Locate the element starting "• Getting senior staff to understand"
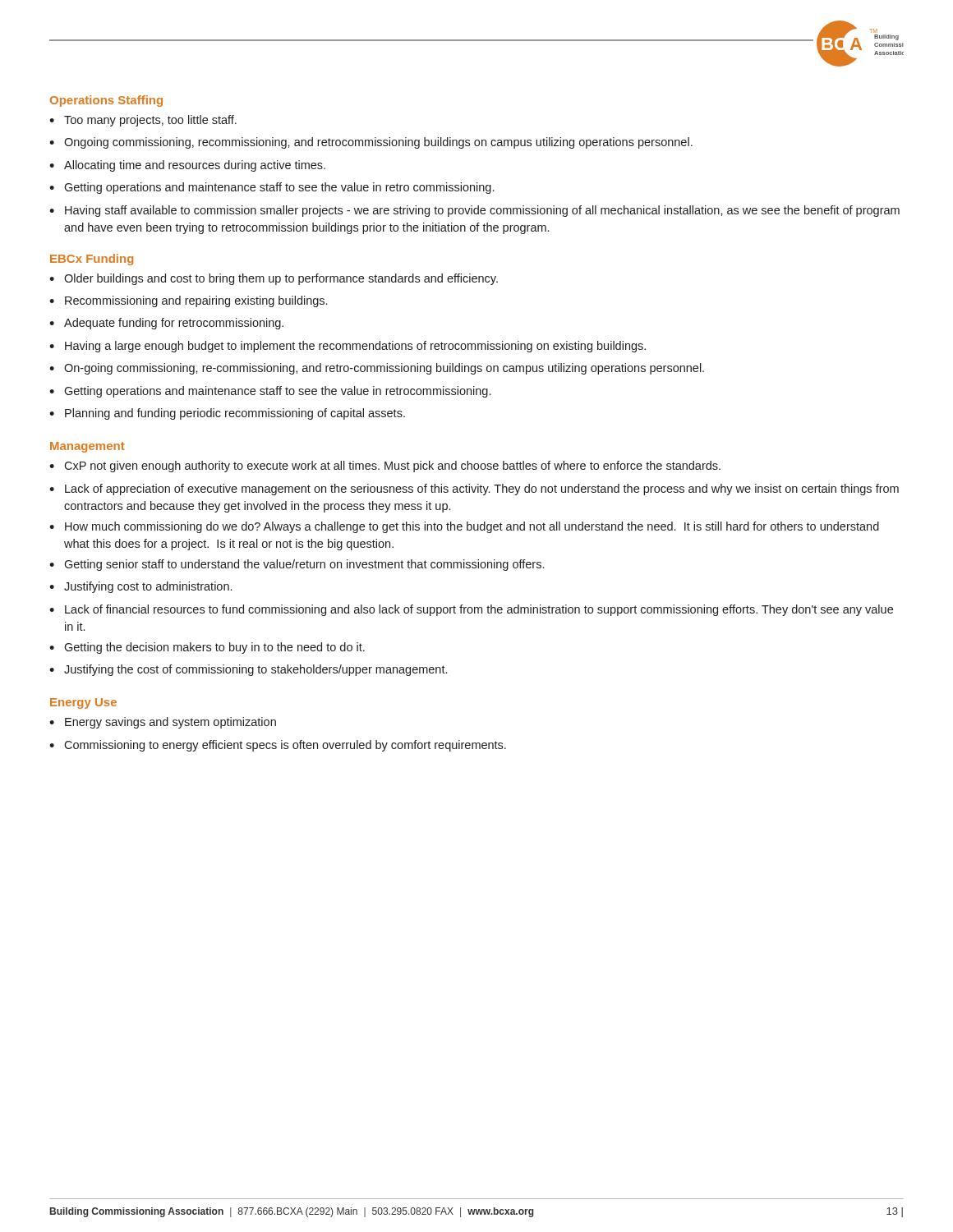The height and width of the screenshot is (1232, 953). pos(476,565)
